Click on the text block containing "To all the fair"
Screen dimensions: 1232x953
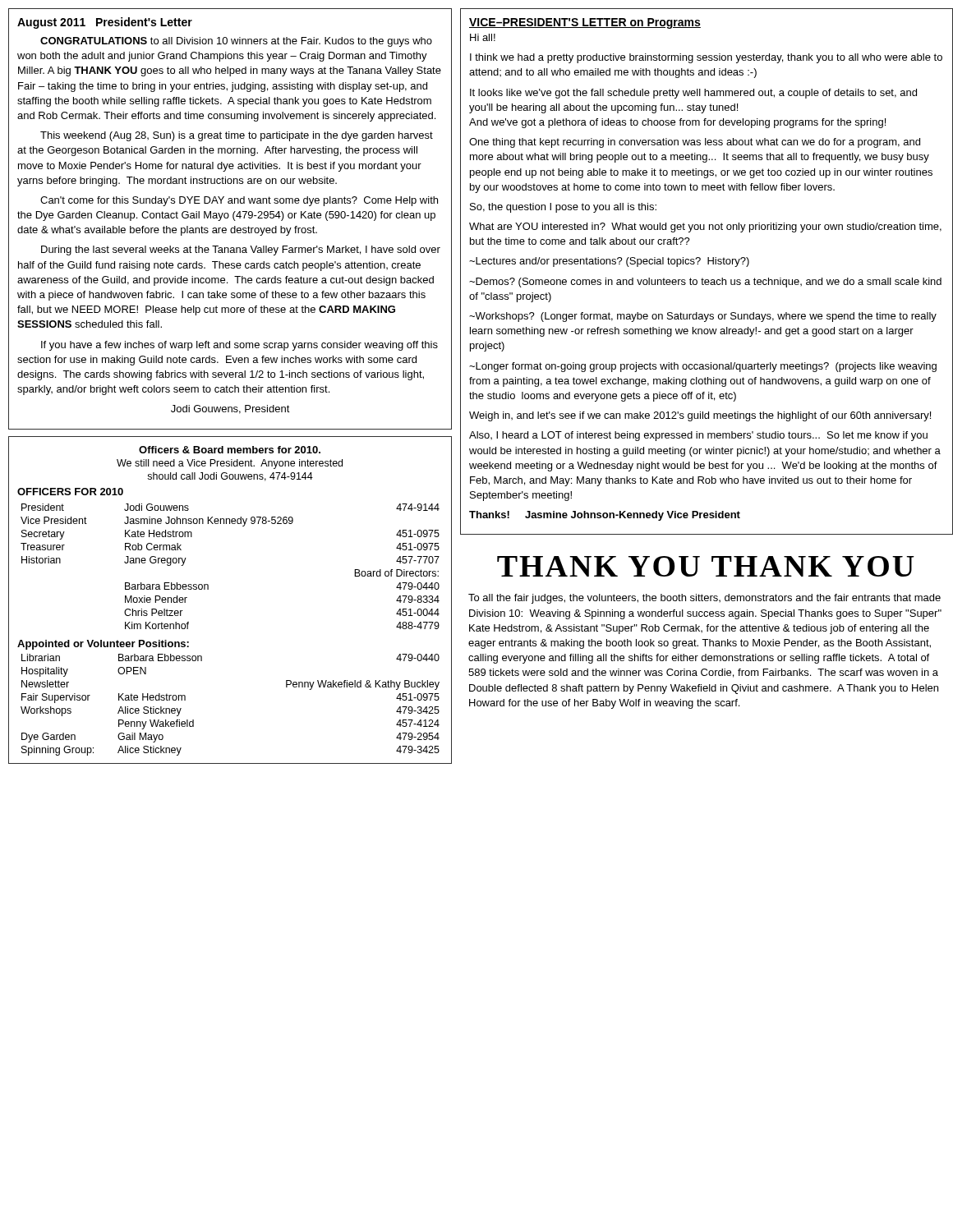click(x=707, y=651)
